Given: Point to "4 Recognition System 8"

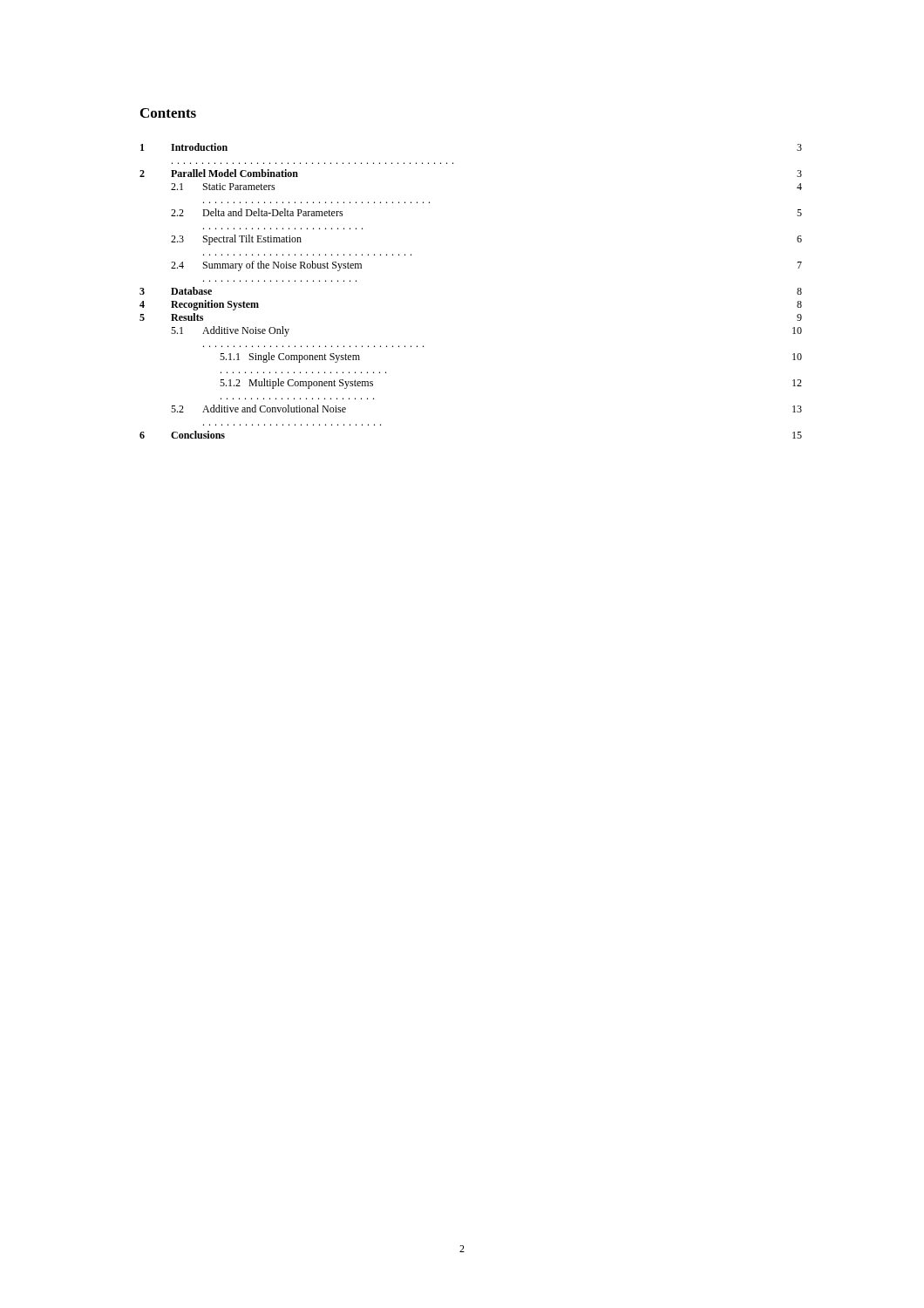Looking at the screenshot, I should [197, 305].
